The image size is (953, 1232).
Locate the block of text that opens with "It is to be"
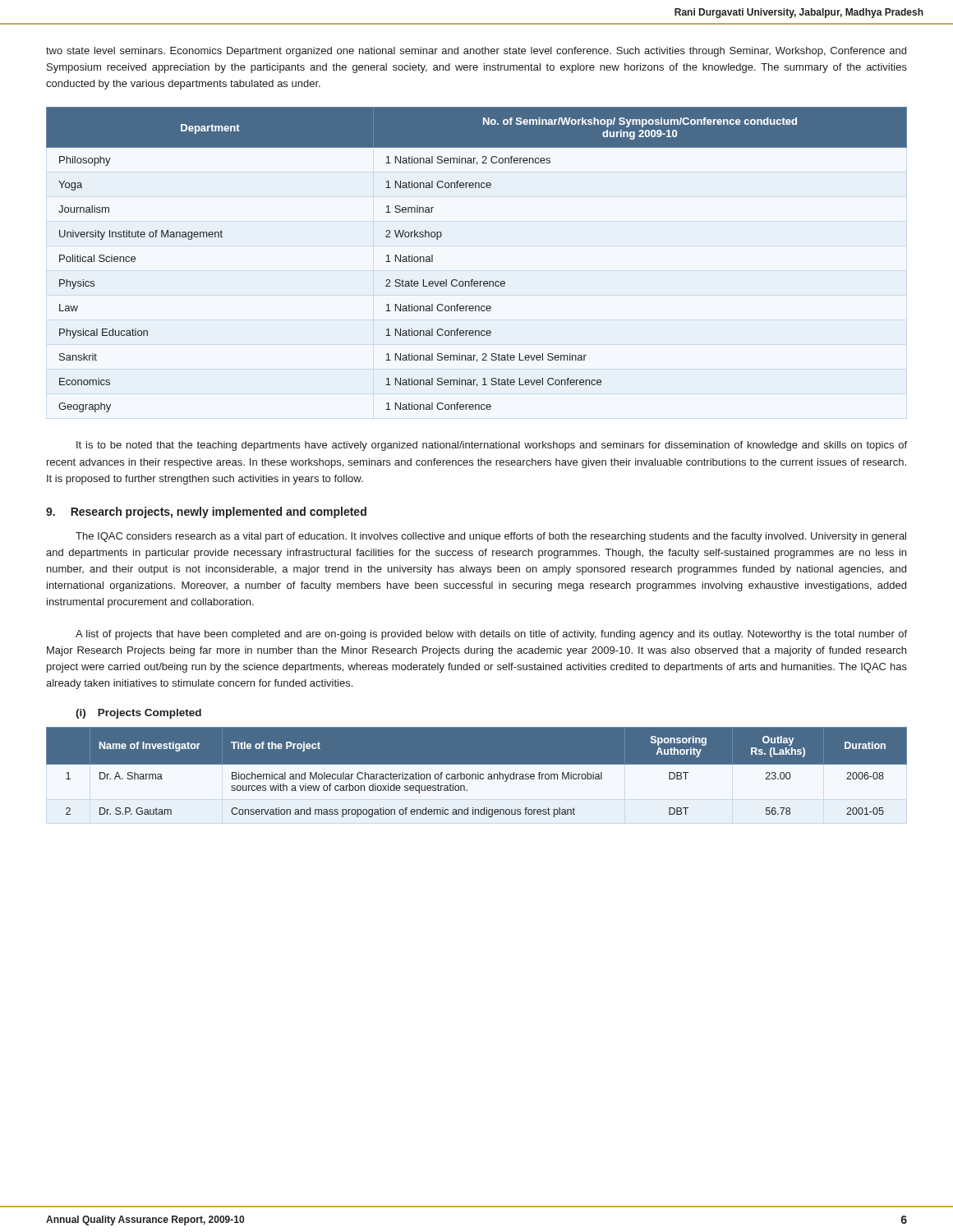(x=476, y=462)
